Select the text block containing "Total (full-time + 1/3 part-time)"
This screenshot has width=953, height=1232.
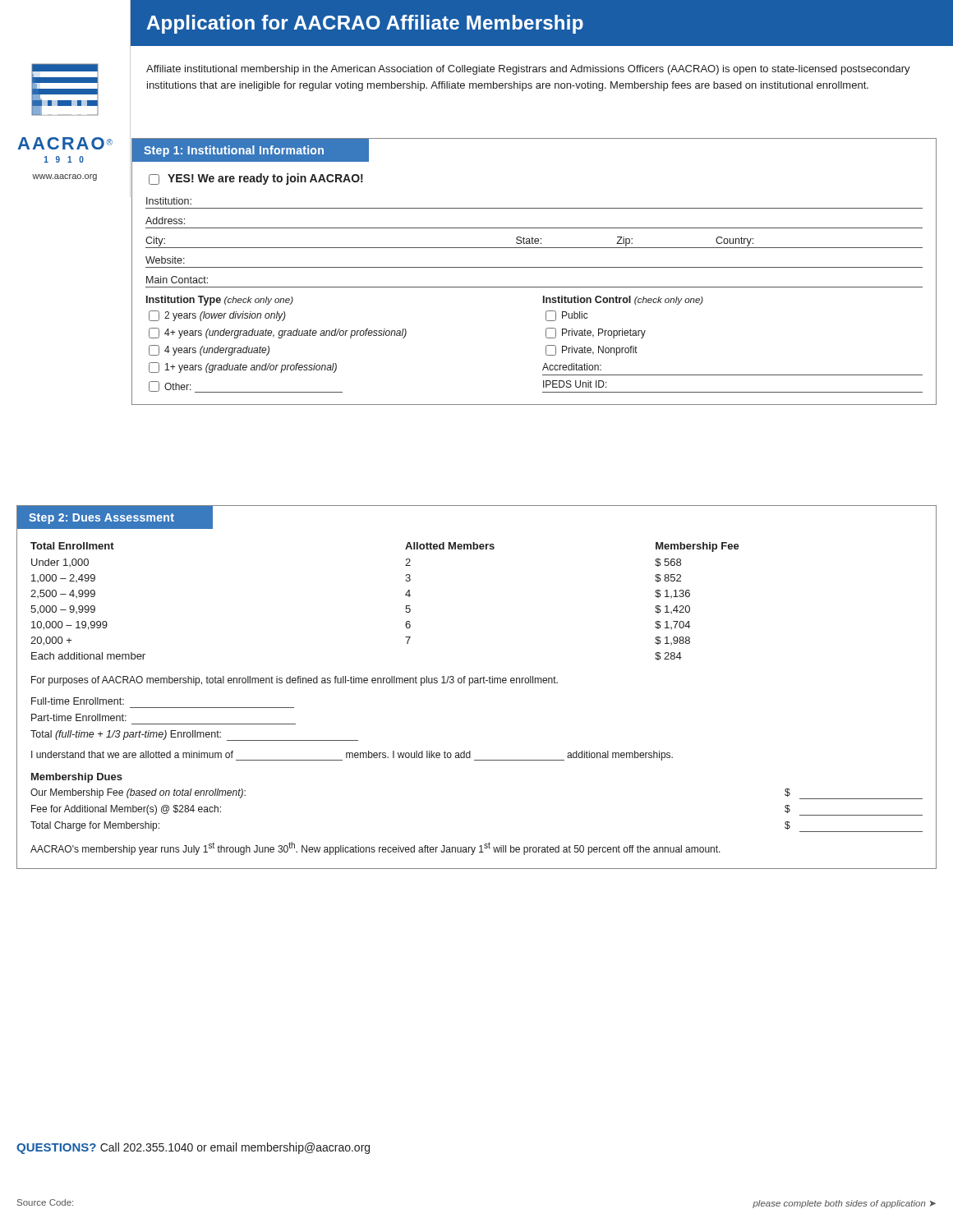click(194, 735)
